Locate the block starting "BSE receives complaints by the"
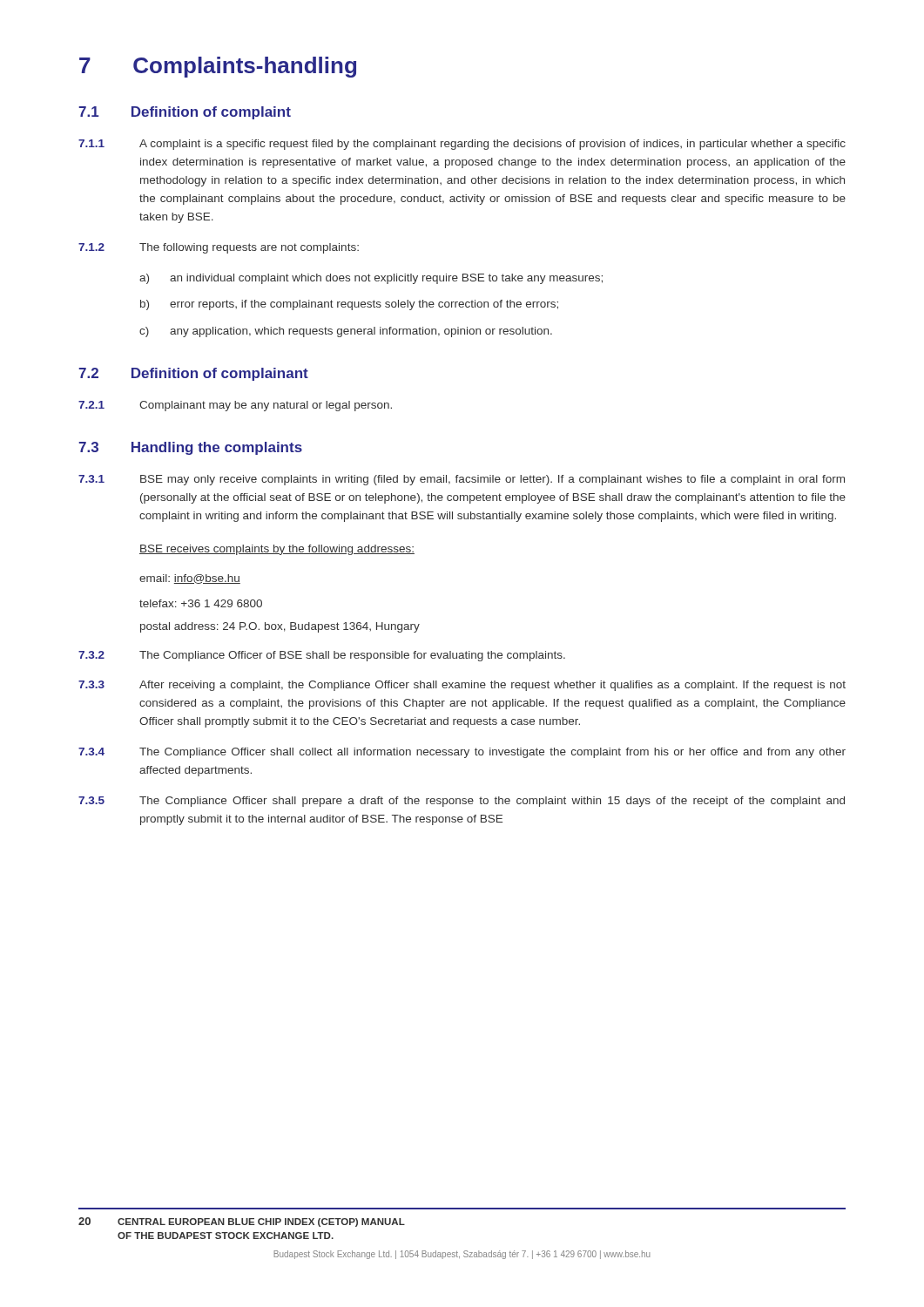924x1307 pixels. point(277,550)
